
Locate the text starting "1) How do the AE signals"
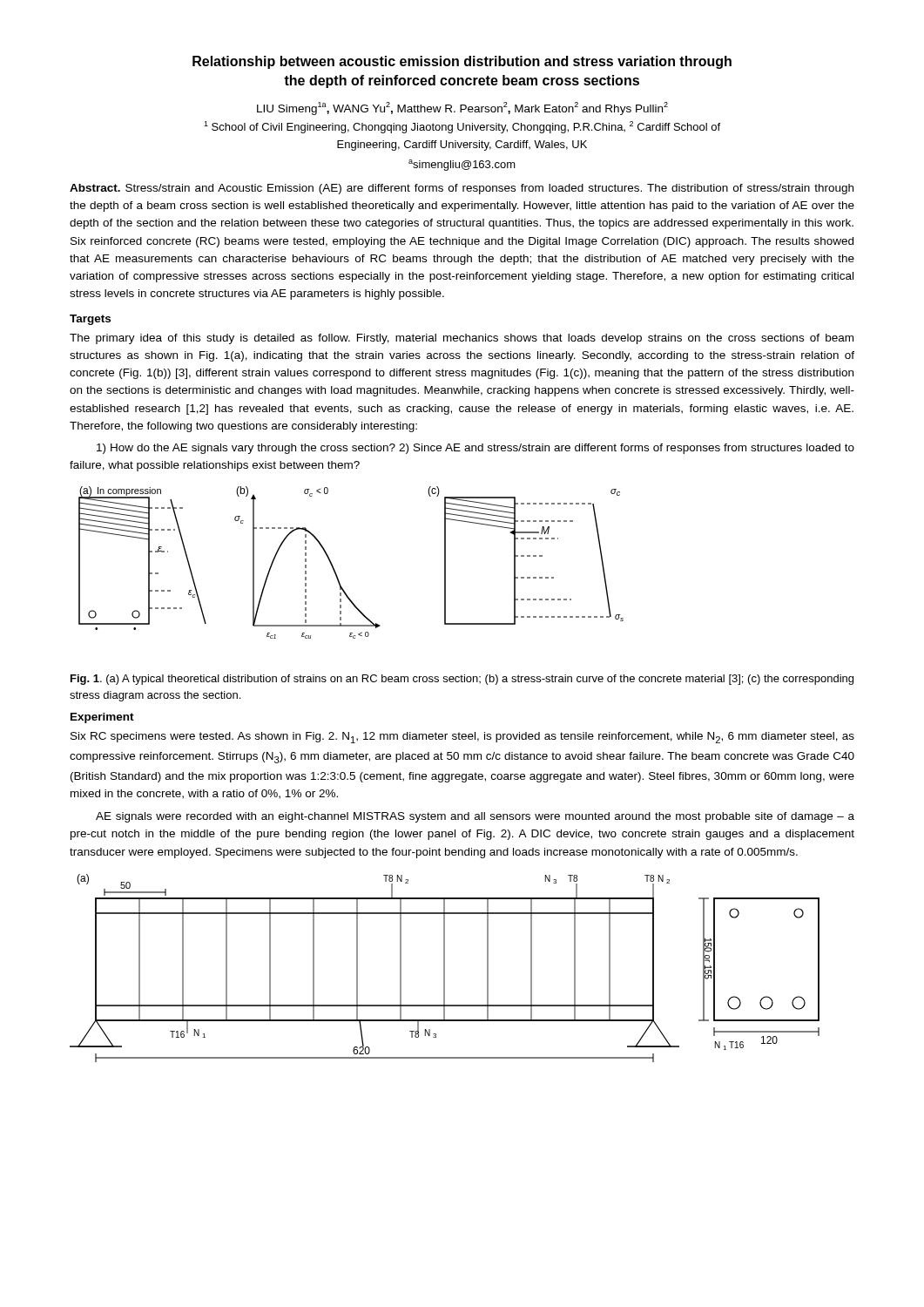point(462,456)
